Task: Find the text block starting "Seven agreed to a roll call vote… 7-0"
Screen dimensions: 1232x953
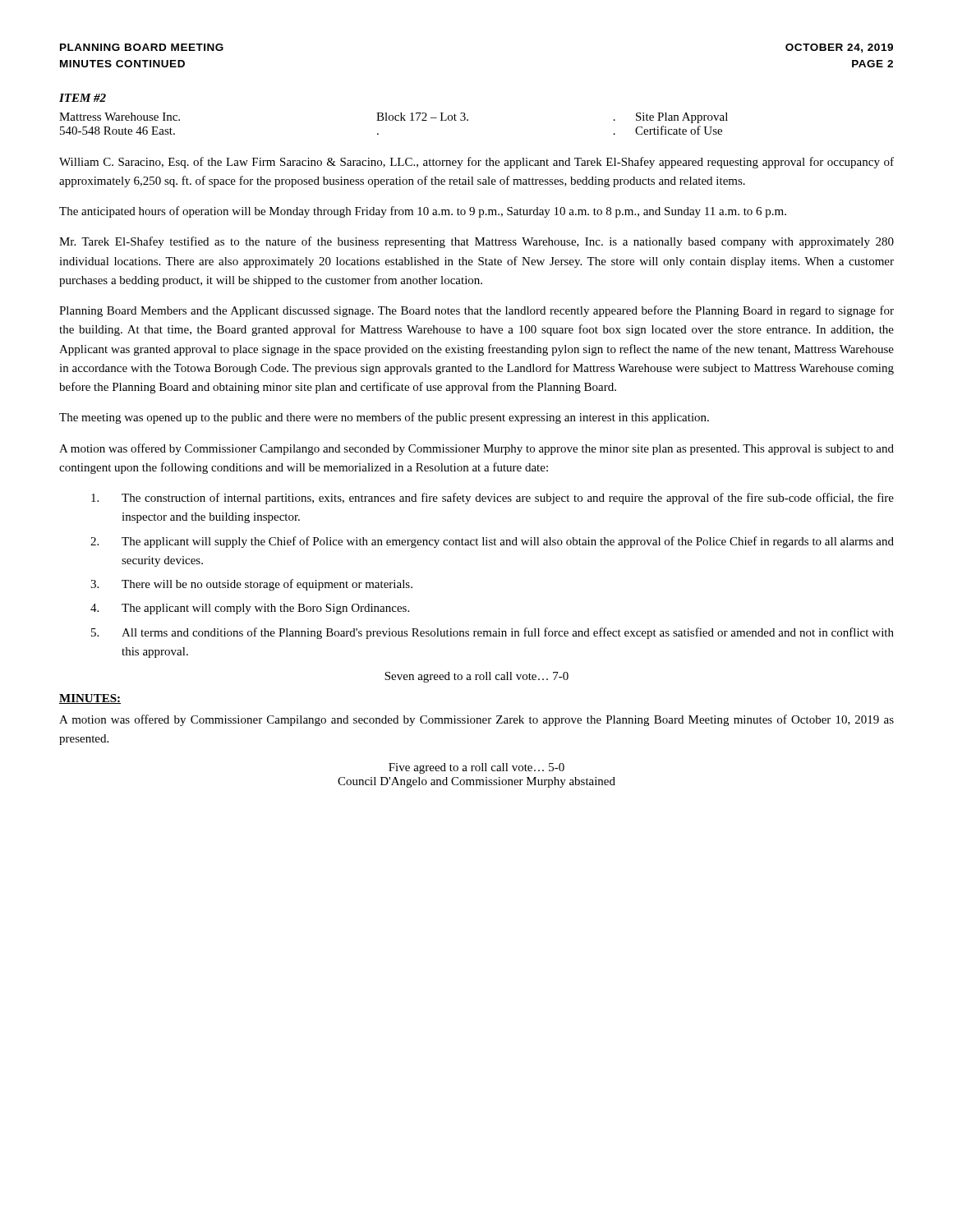Action: 476,676
